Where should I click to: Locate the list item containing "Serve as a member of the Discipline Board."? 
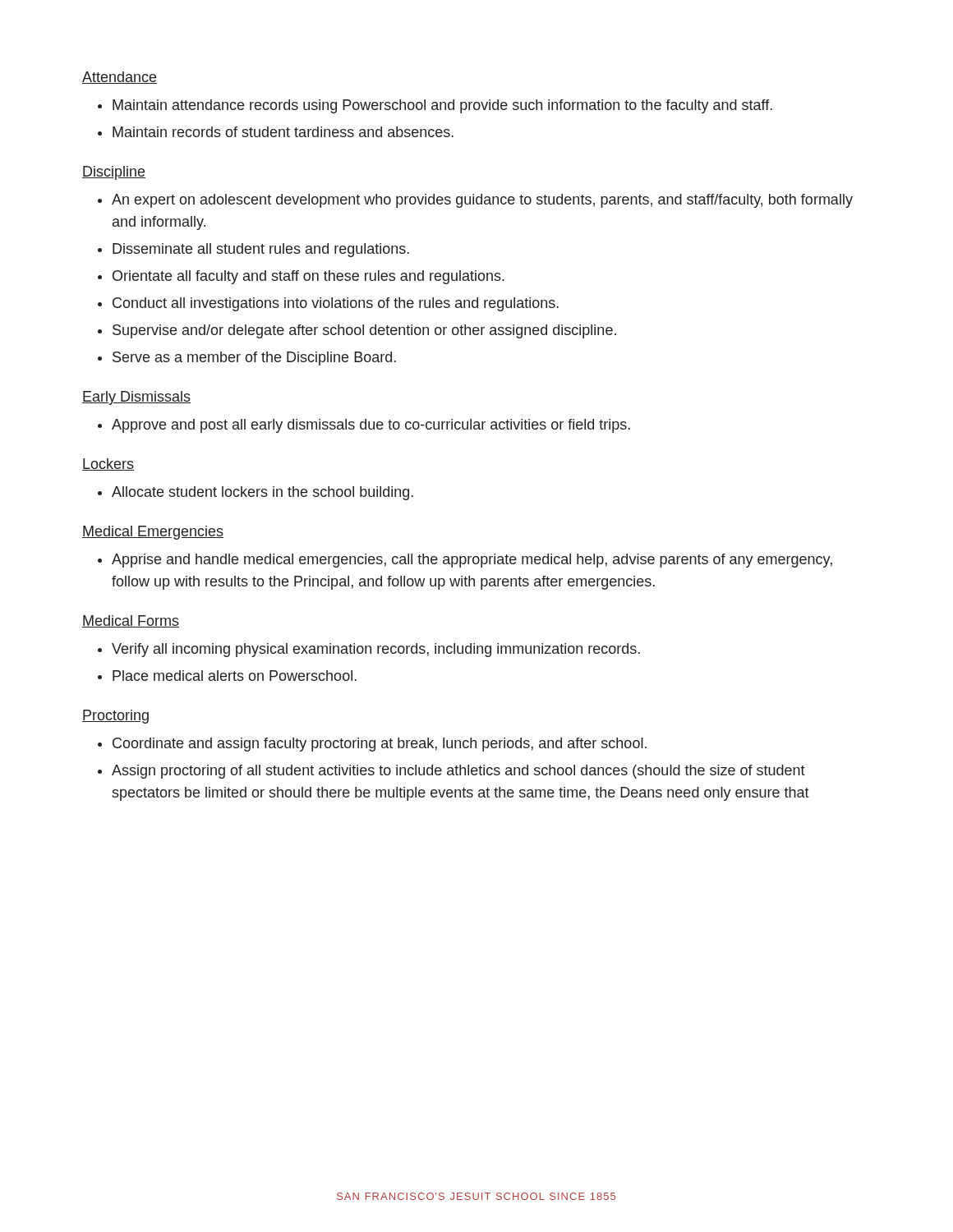[x=254, y=357]
